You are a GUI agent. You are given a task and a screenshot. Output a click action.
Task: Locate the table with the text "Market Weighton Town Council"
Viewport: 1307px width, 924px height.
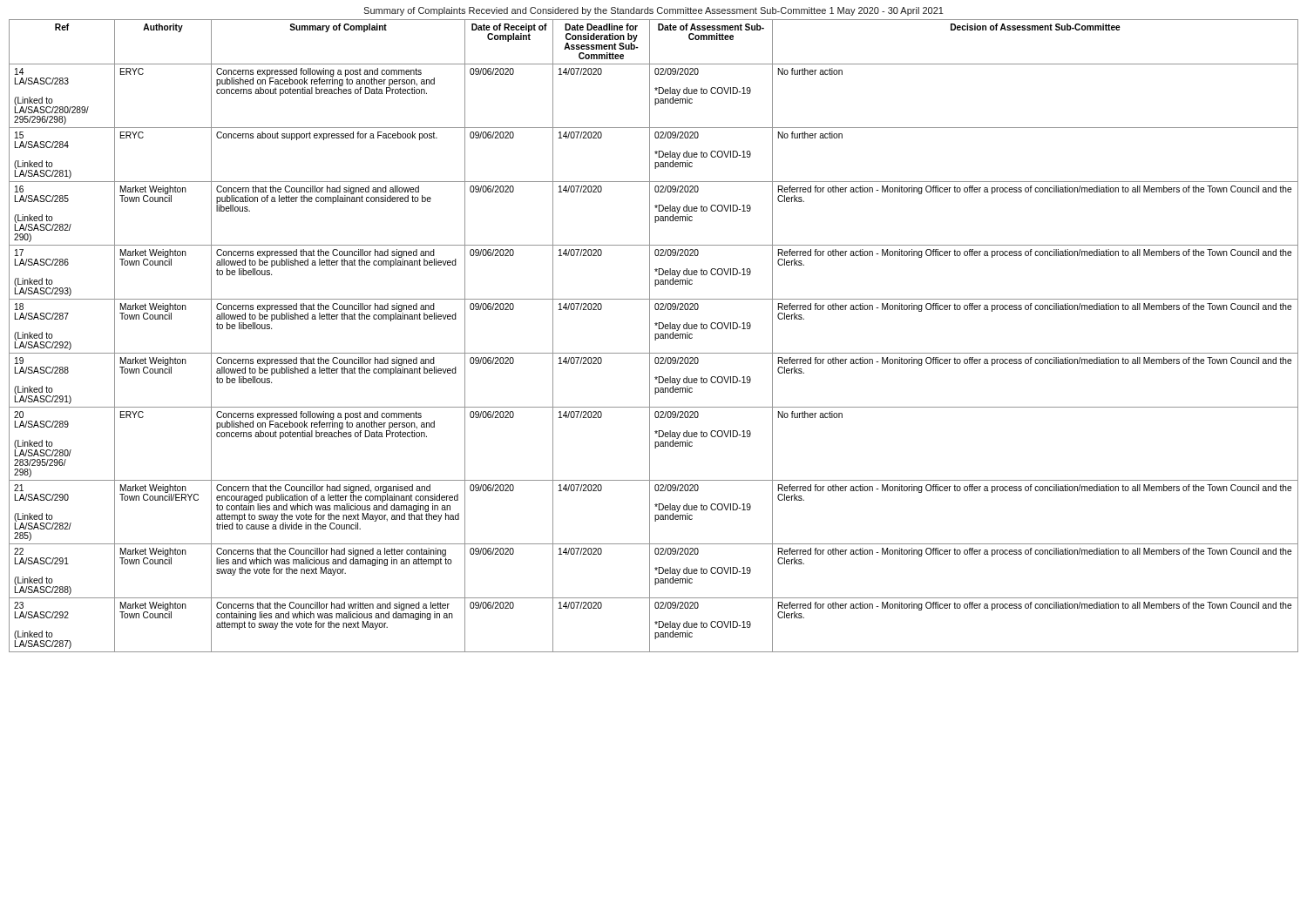[x=654, y=336]
